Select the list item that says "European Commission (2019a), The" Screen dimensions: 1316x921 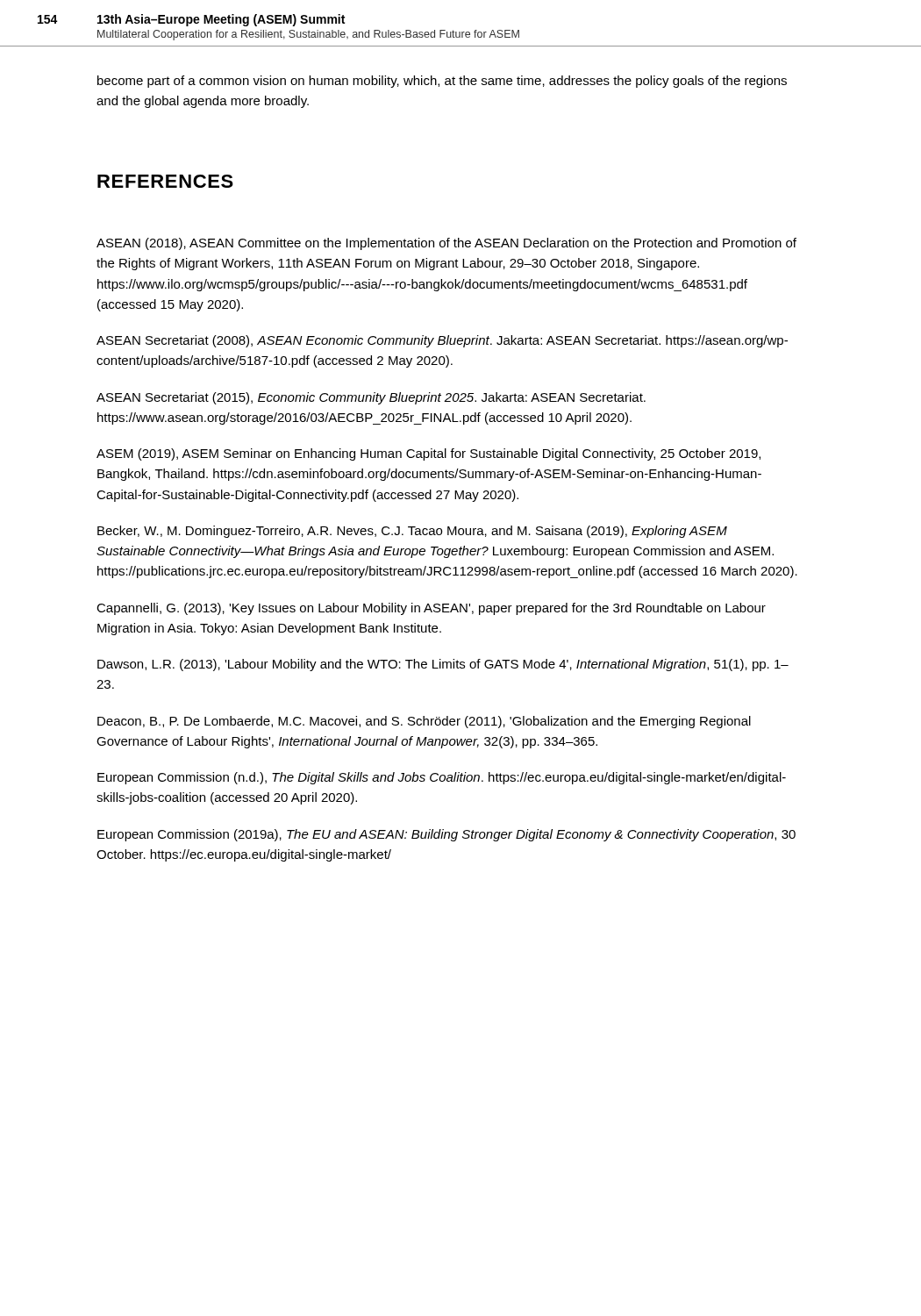(446, 844)
